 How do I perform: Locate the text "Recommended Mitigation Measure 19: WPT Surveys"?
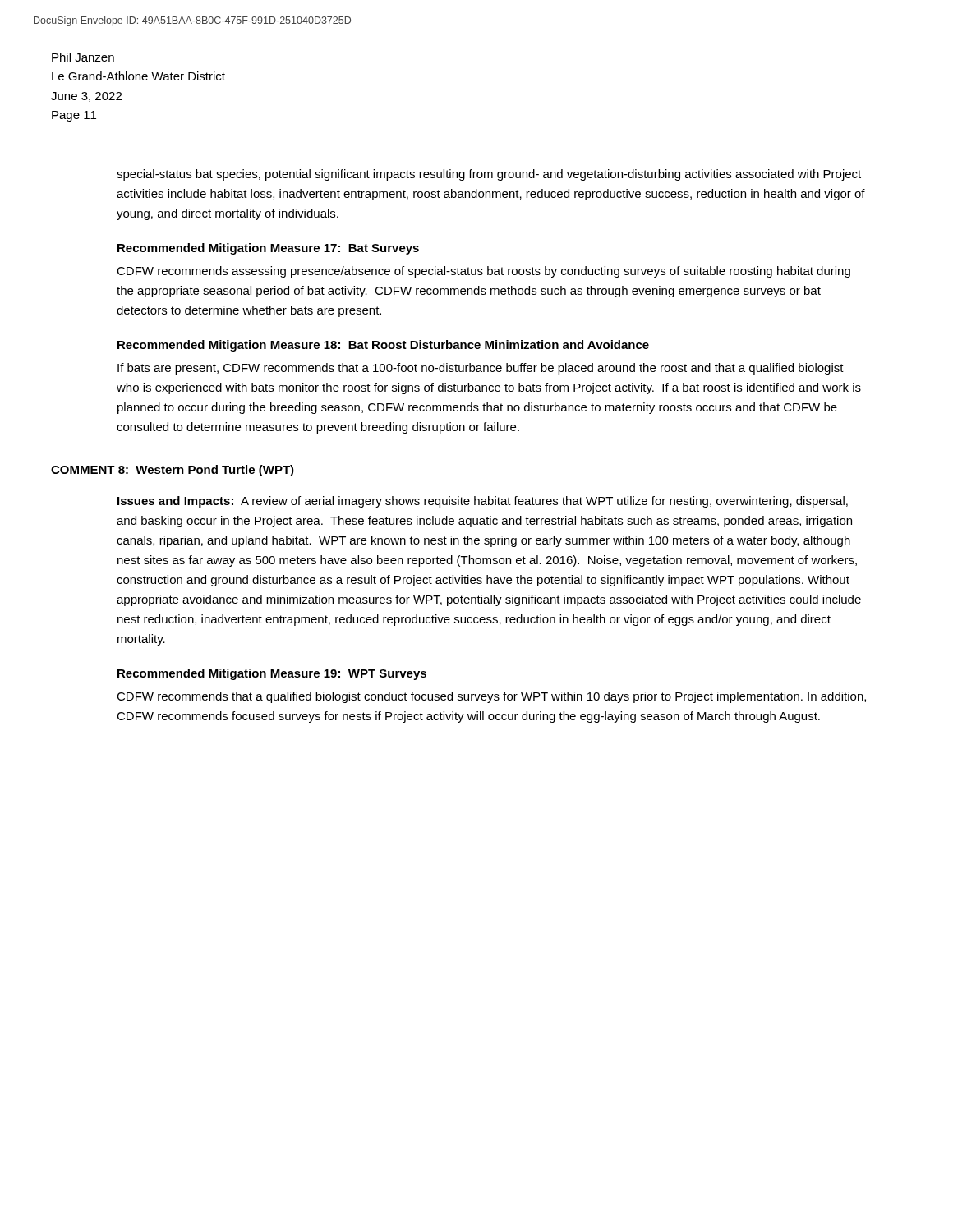272,673
